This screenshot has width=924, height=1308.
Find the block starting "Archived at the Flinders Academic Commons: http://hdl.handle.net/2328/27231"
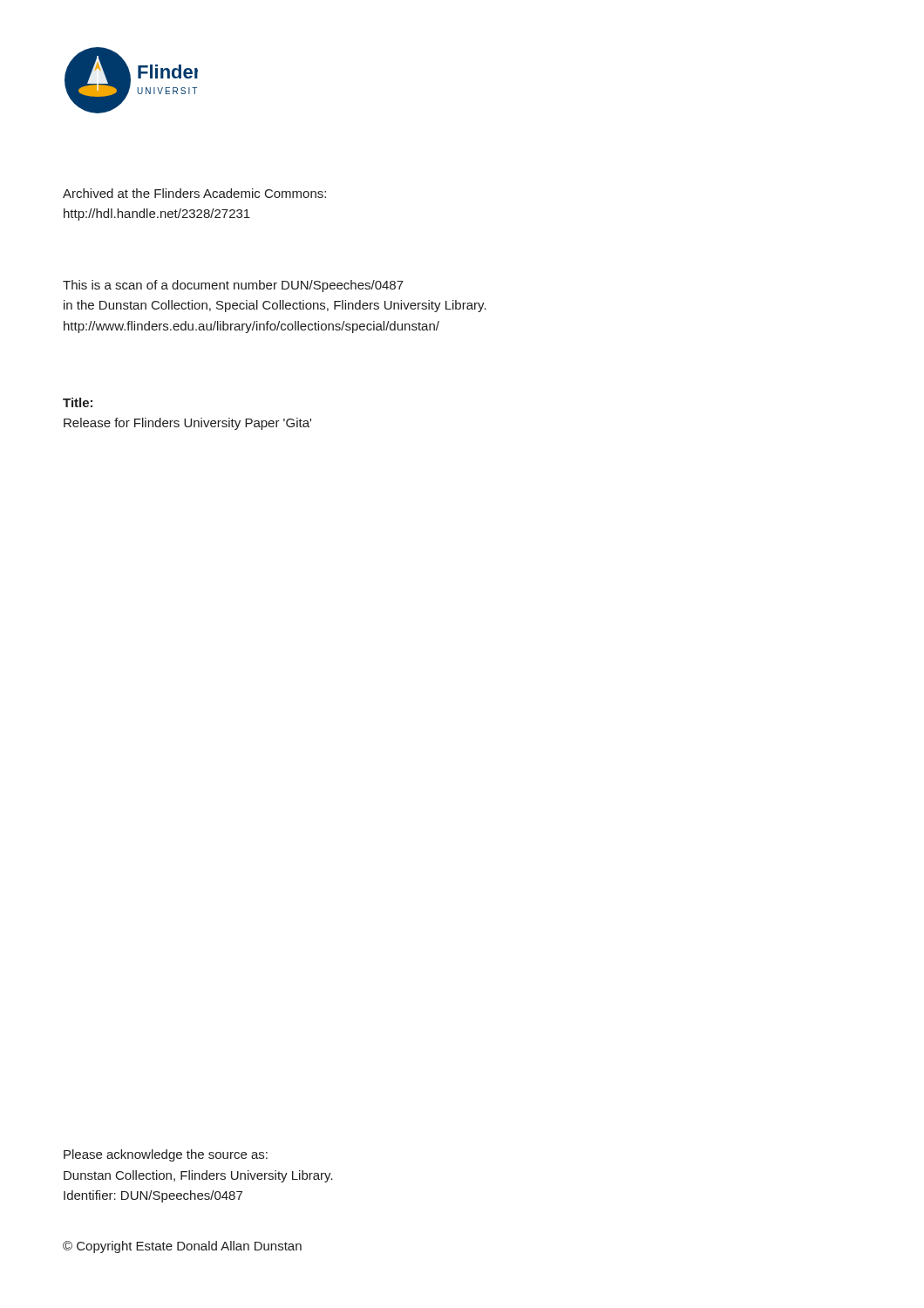[195, 203]
